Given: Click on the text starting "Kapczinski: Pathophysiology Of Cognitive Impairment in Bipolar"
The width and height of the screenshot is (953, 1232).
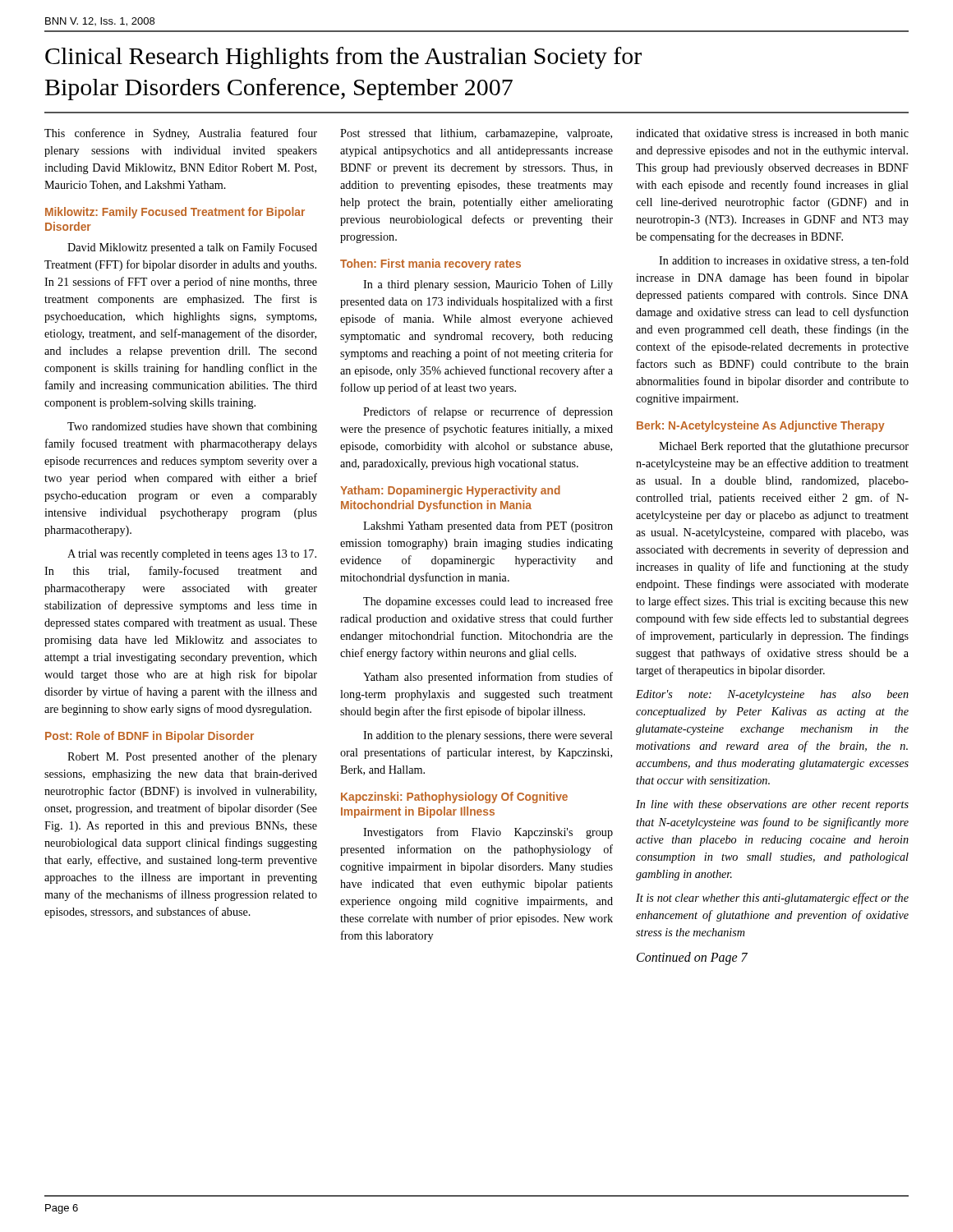Looking at the screenshot, I should pos(454,805).
